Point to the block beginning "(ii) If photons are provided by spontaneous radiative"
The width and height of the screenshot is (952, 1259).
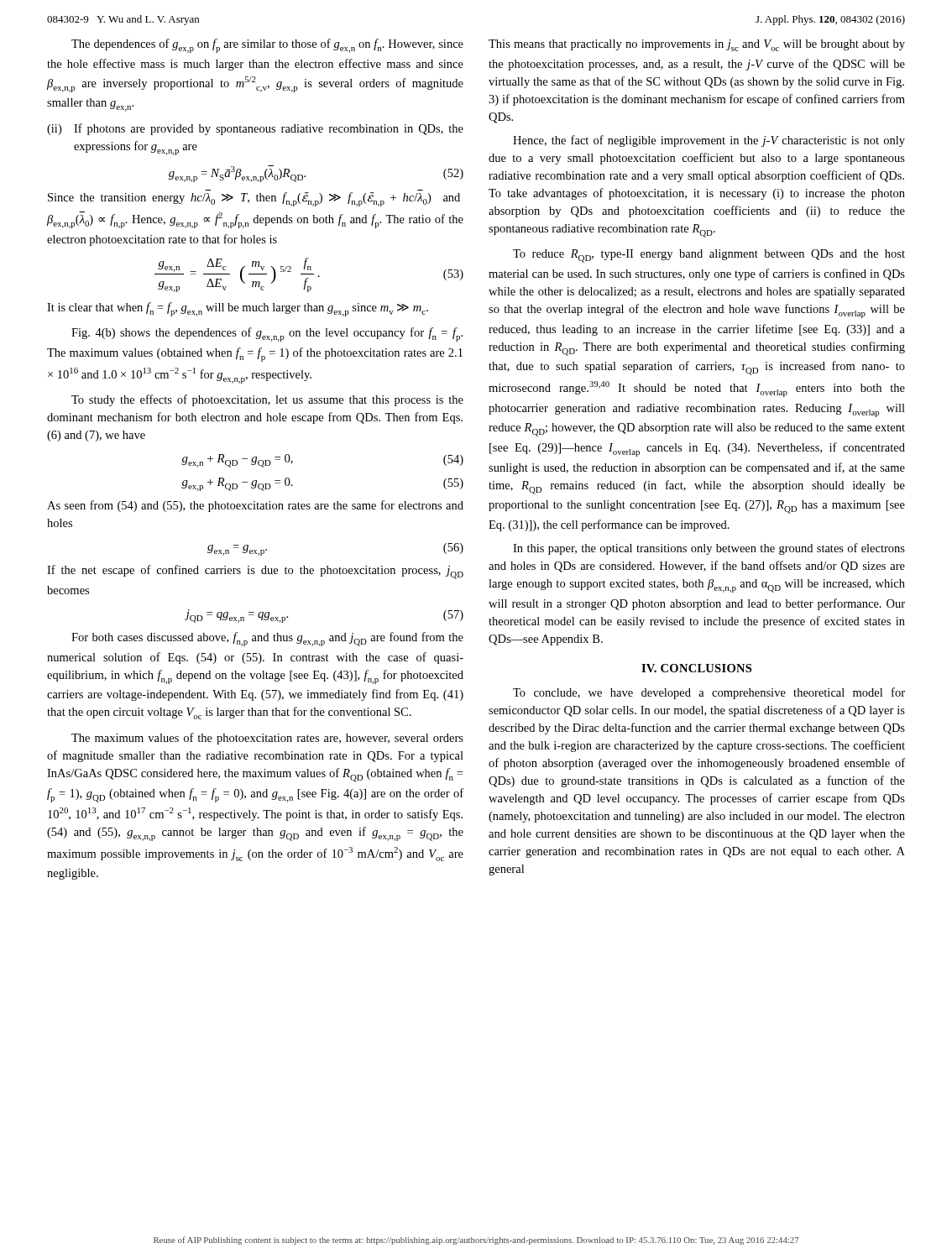(x=255, y=139)
